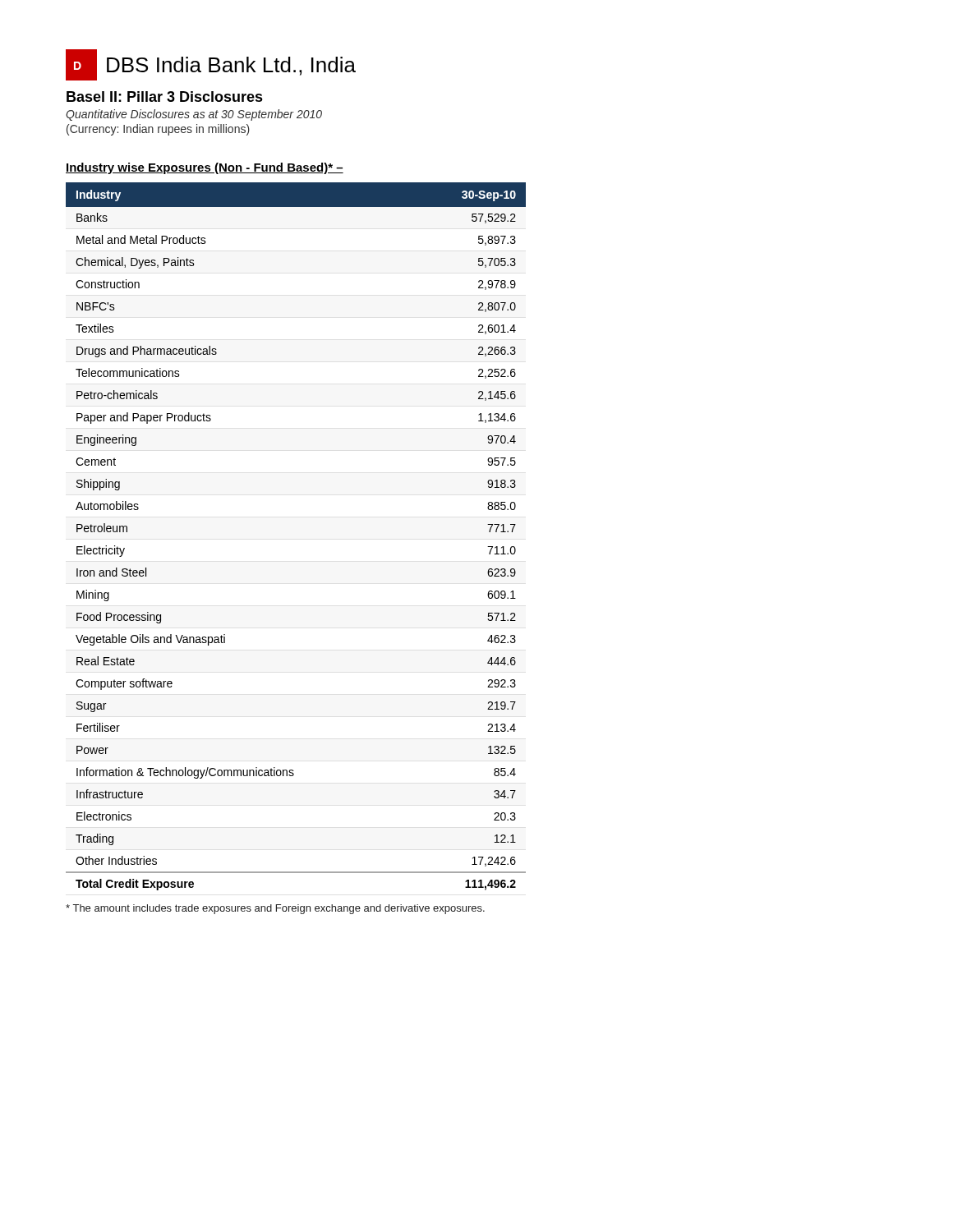This screenshot has height=1232, width=953.
Task: Click the passage that begins "The amount includes"
Action: point(276,908)
